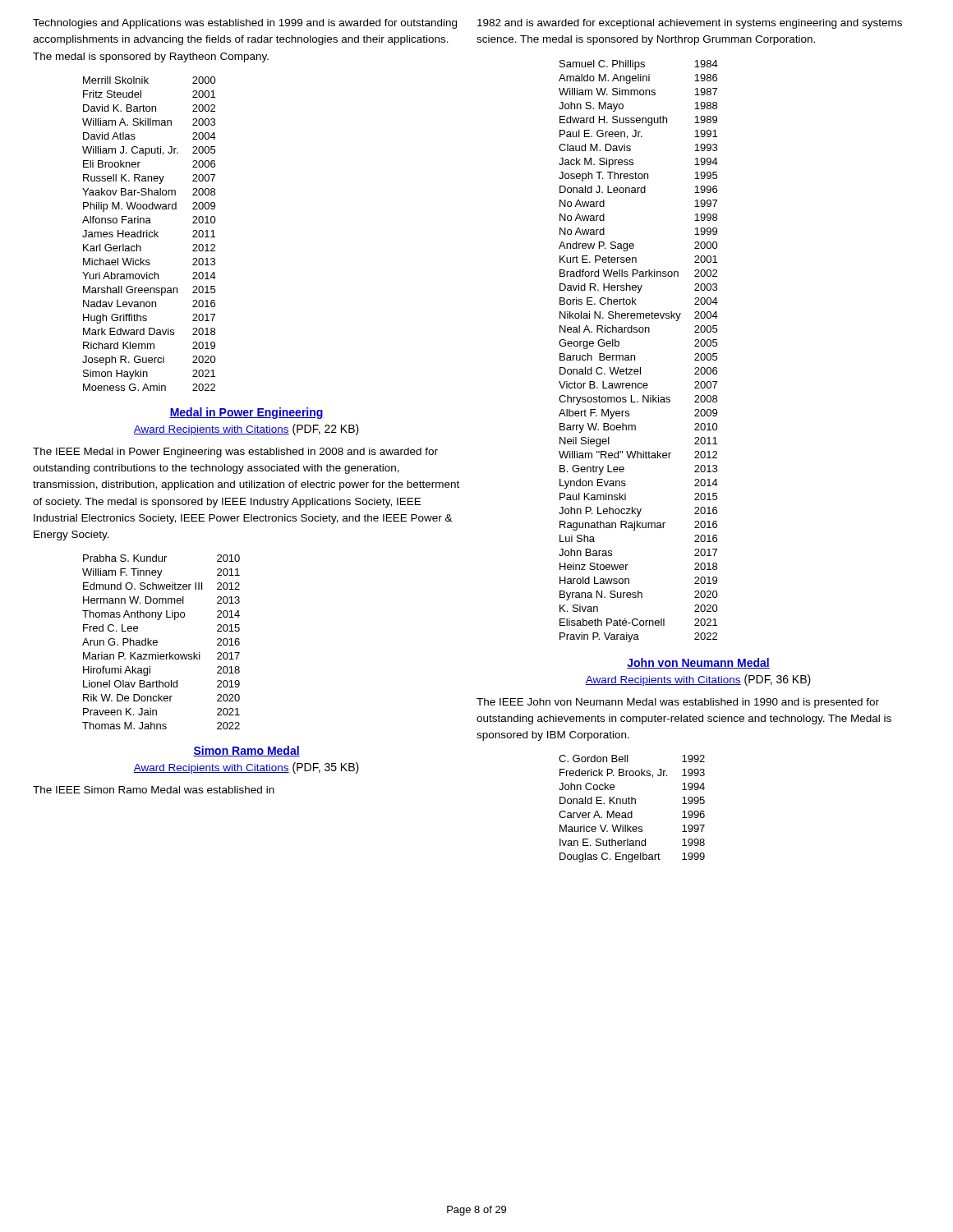Select the passage starting "Medal in Power Engineering"
Screen dimensions: 1232x953
pyautogui.click(x=246, y=412)
